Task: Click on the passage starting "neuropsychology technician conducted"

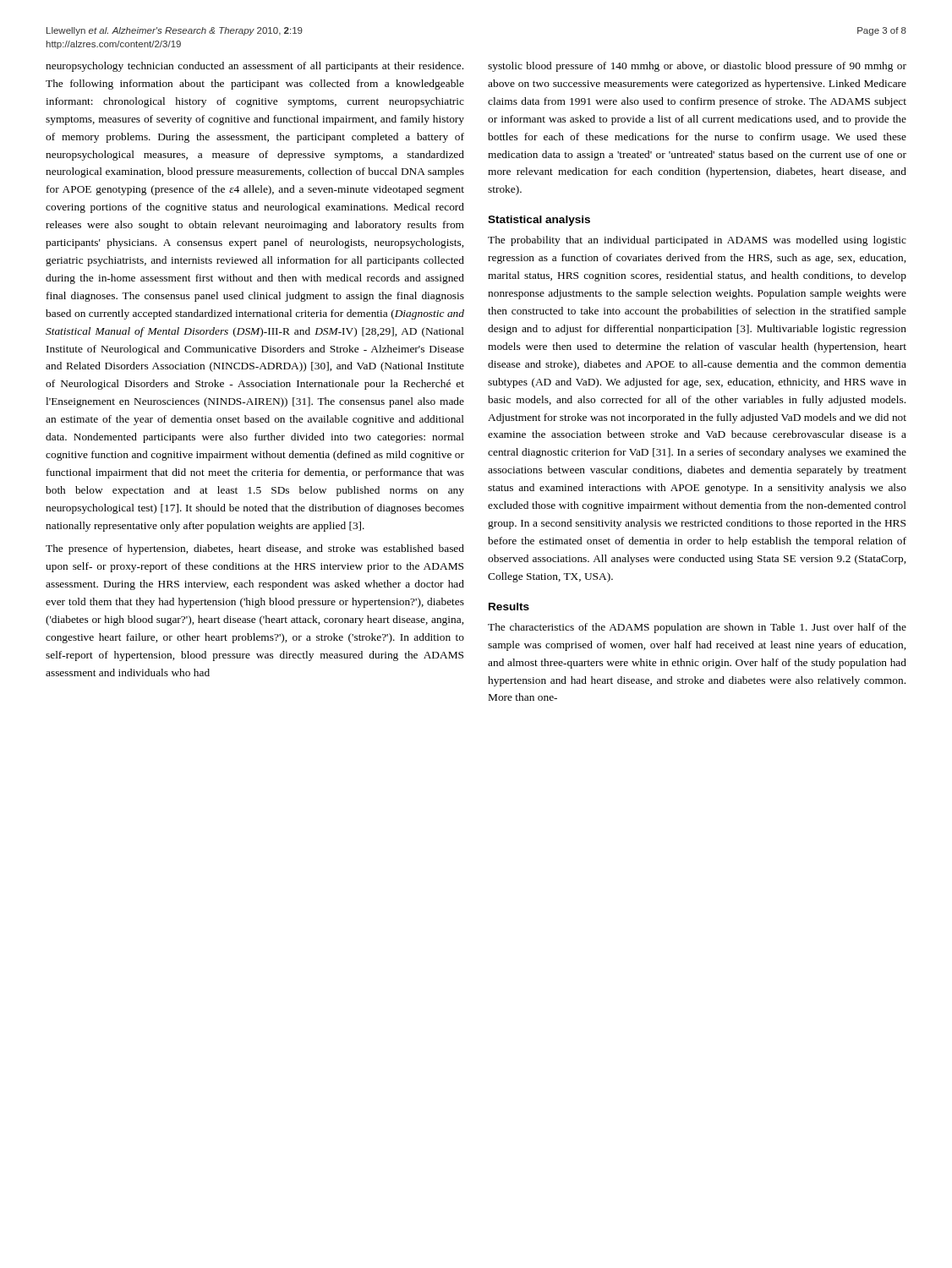Action: coord(255,296)
